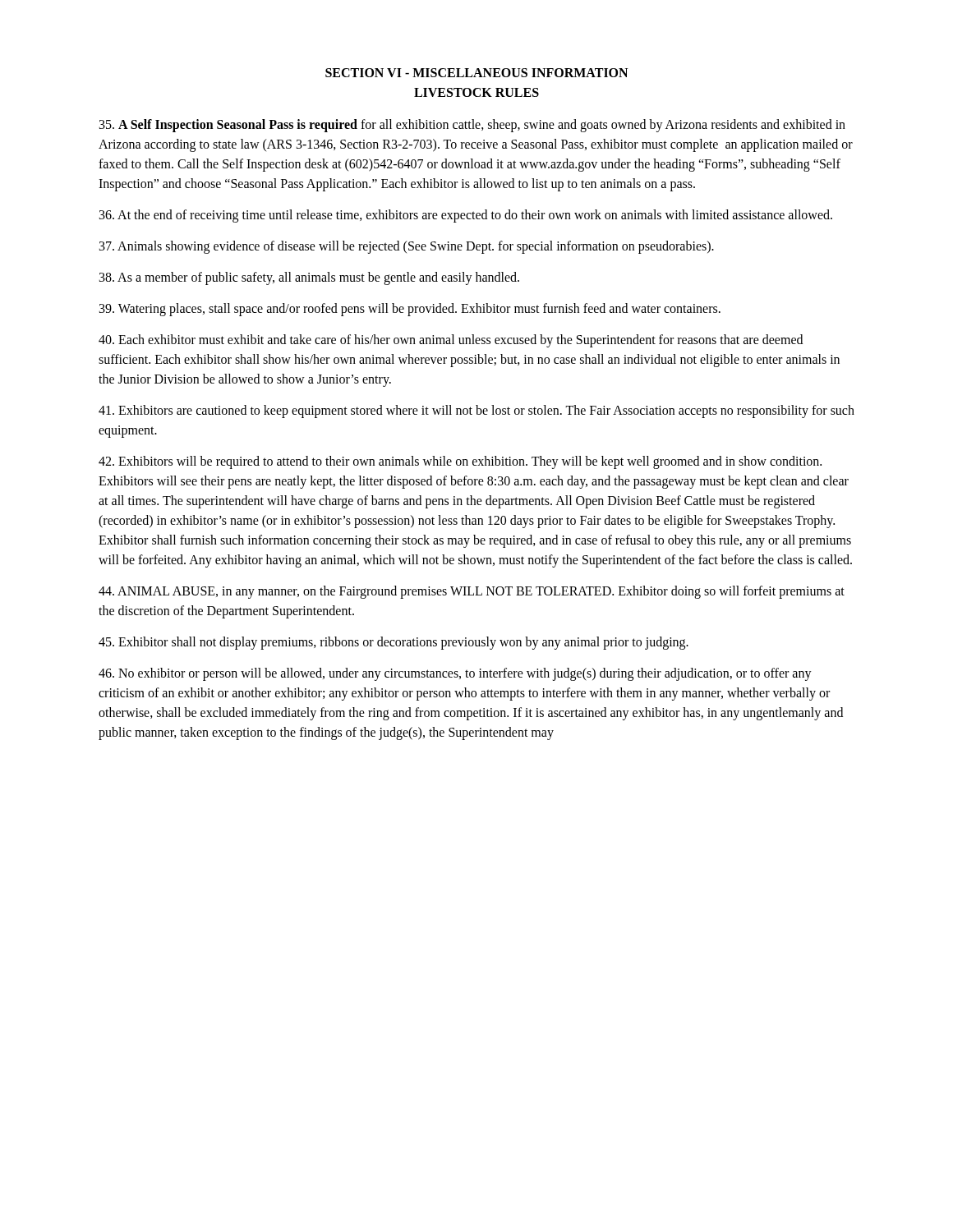The height and width of the screenshot is (1232, 953).
Task: Select the list item with the text "42. Exhibitors will"
Action: [x=476, y=510]
